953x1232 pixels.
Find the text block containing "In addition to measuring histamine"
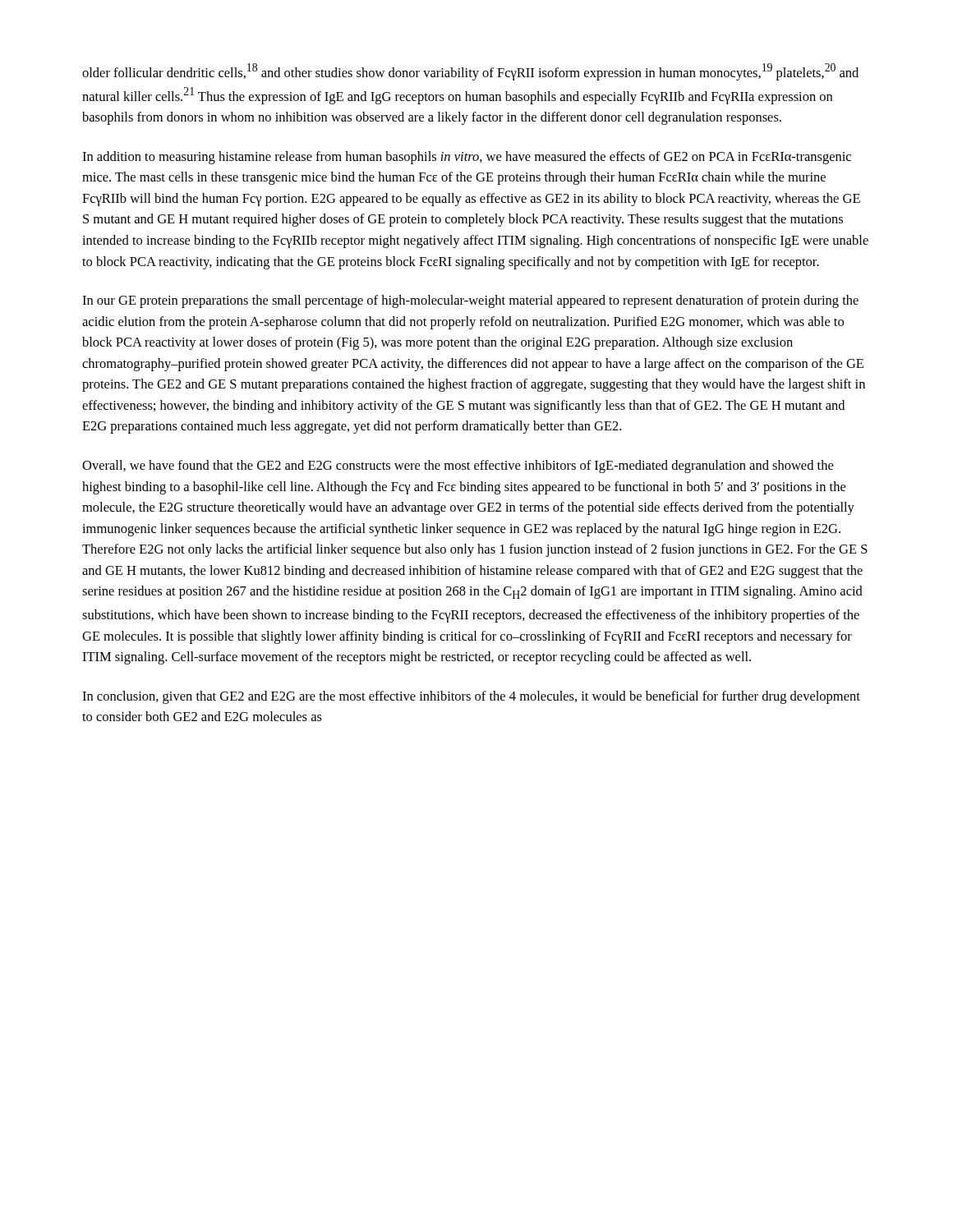[475, 209]
